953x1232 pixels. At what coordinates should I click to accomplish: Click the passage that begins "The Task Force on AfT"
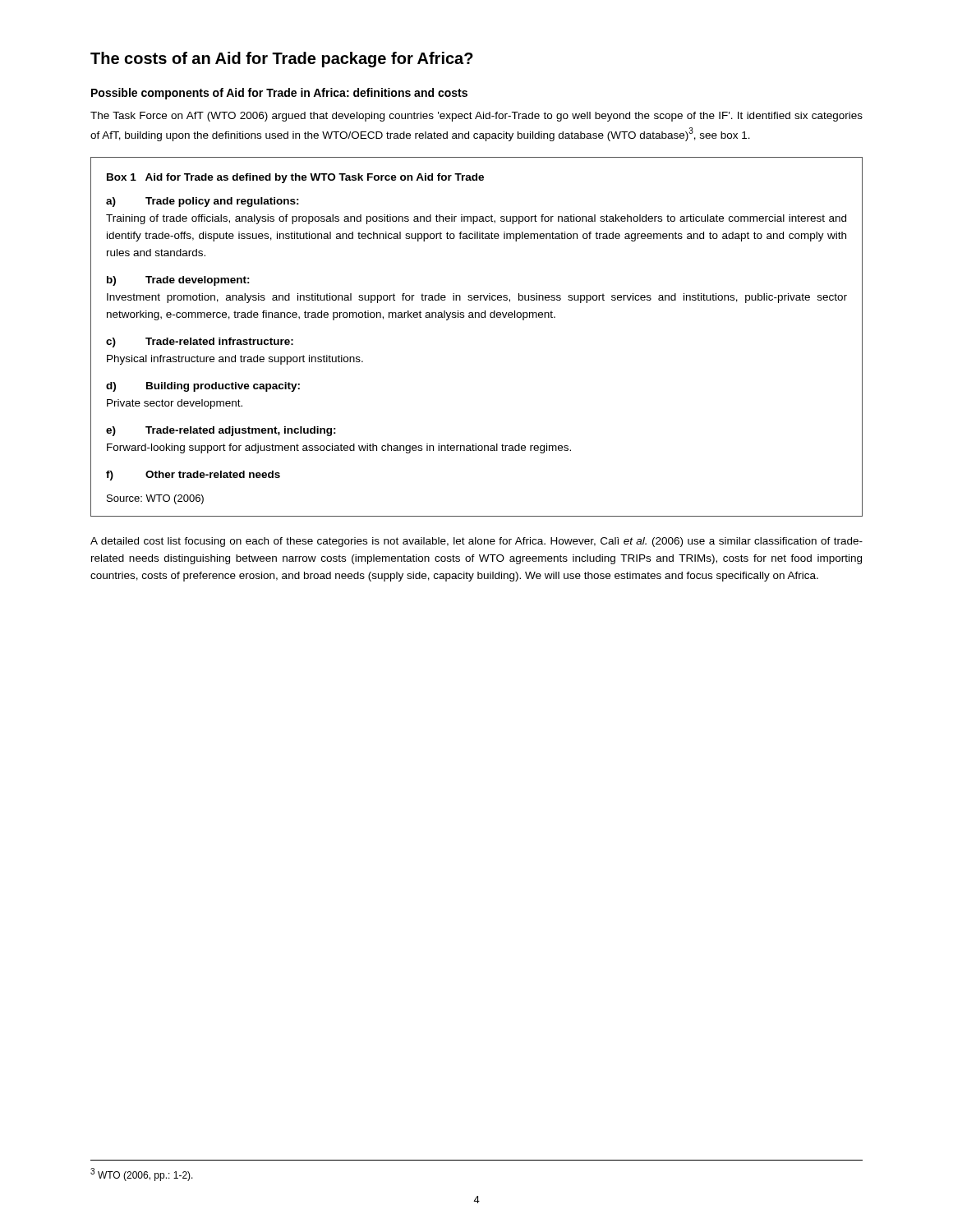tap(476, 125)
